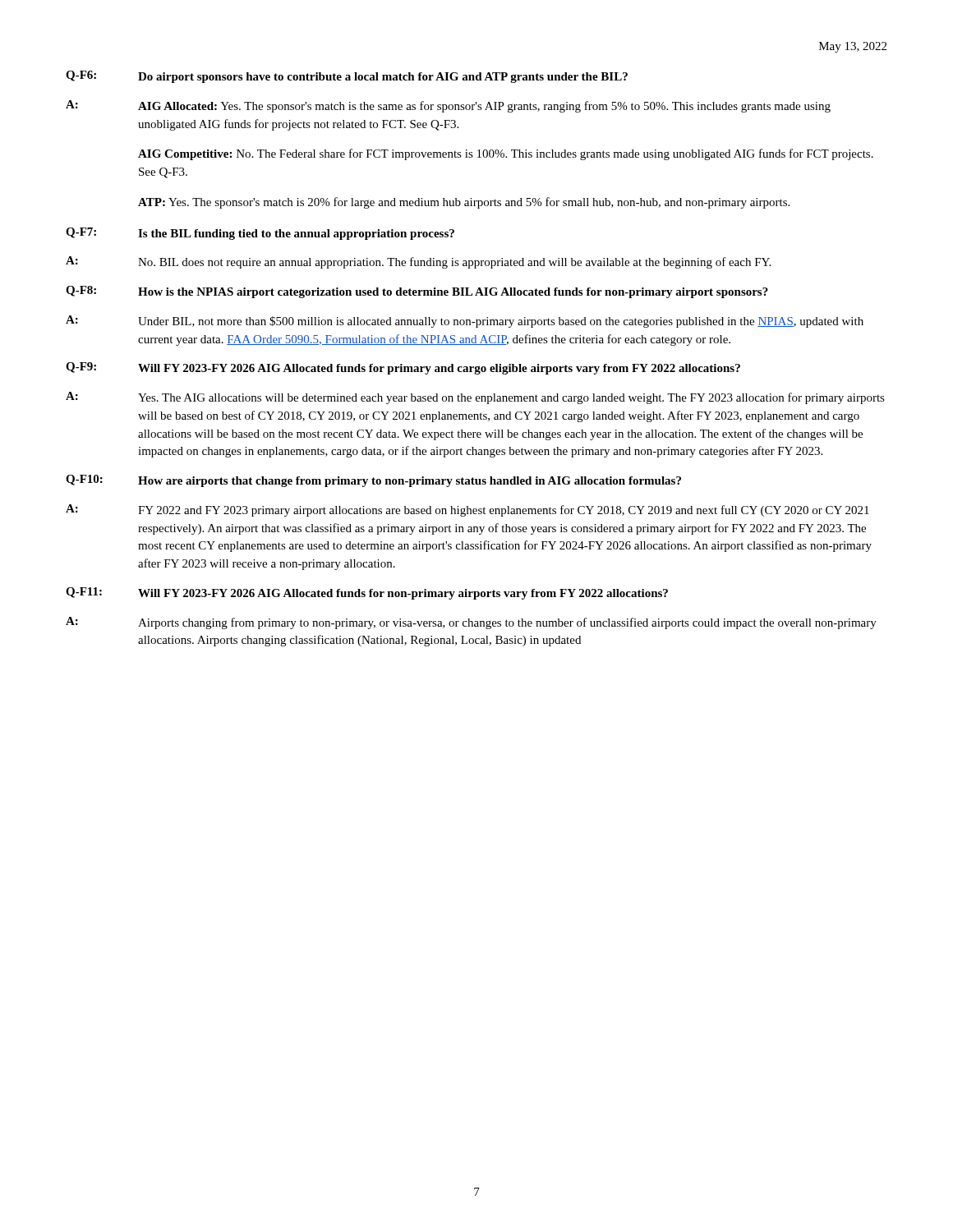
Task: Navigate to the region starting "Q-F10: How are airports"
Action: click(476, 481)
